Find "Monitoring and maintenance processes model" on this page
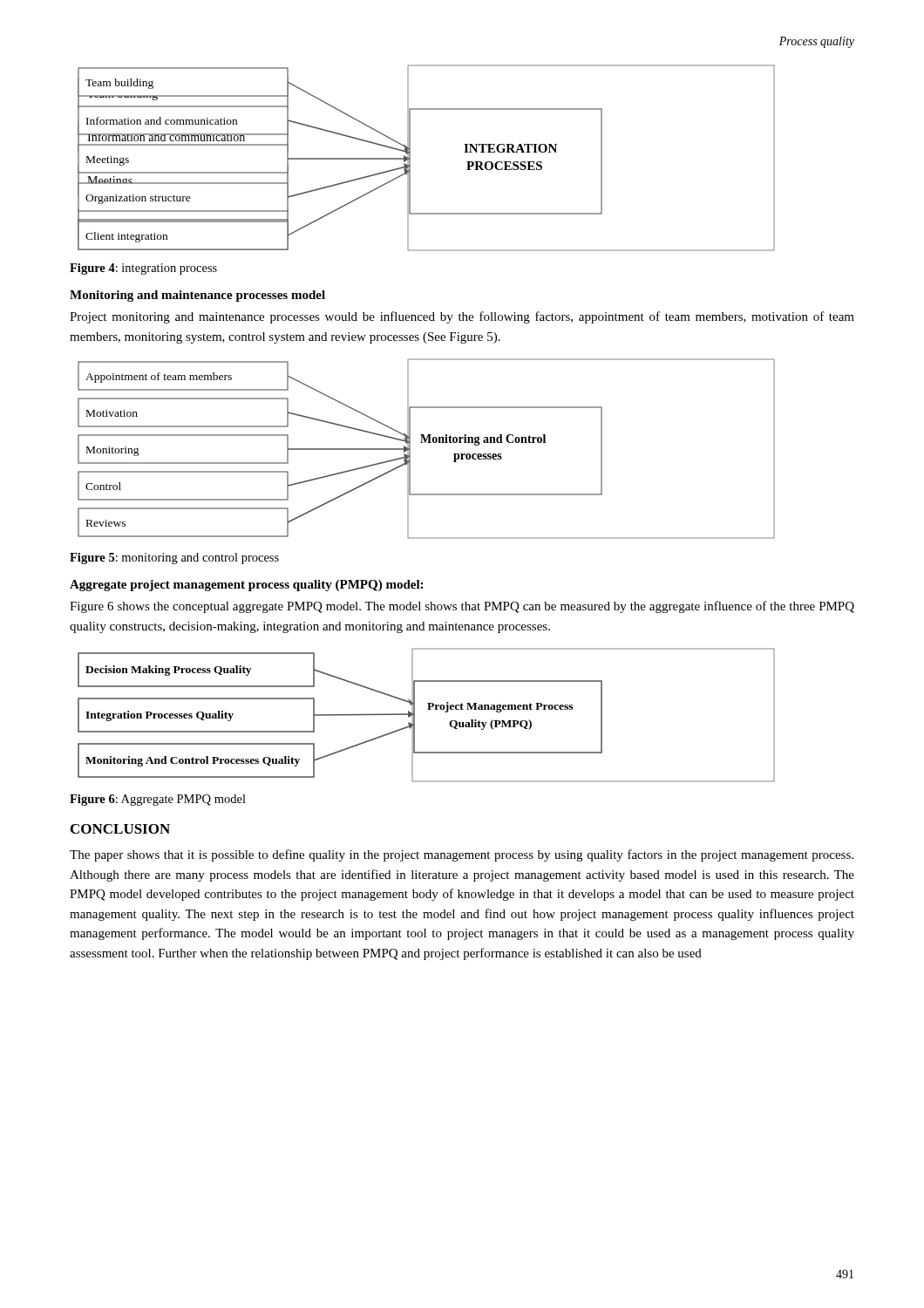Viewport: 924px width, 1308px height. [x=197, y=295]
